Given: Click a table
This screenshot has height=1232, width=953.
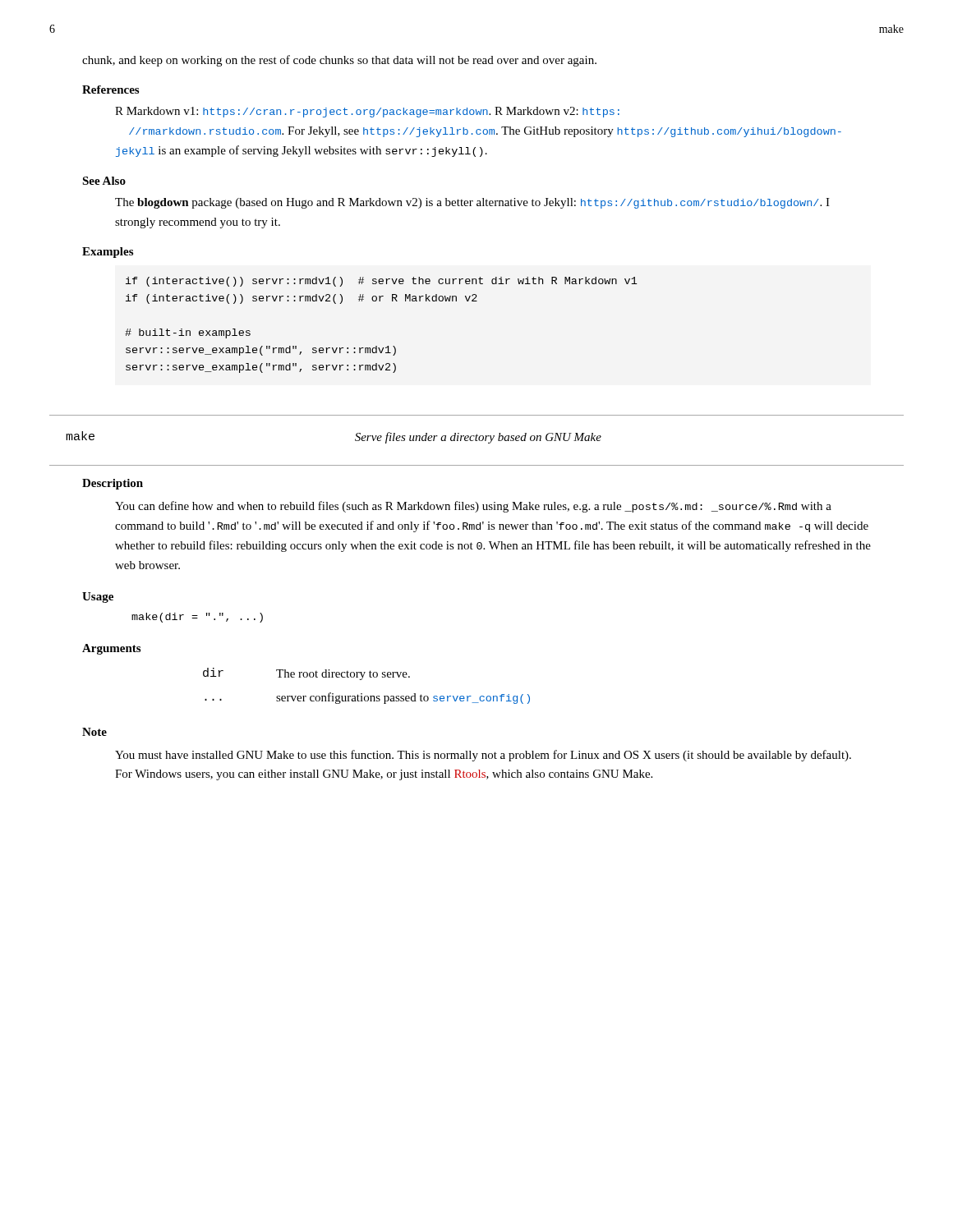Looking at the screenshot, I should click(501, 686).
